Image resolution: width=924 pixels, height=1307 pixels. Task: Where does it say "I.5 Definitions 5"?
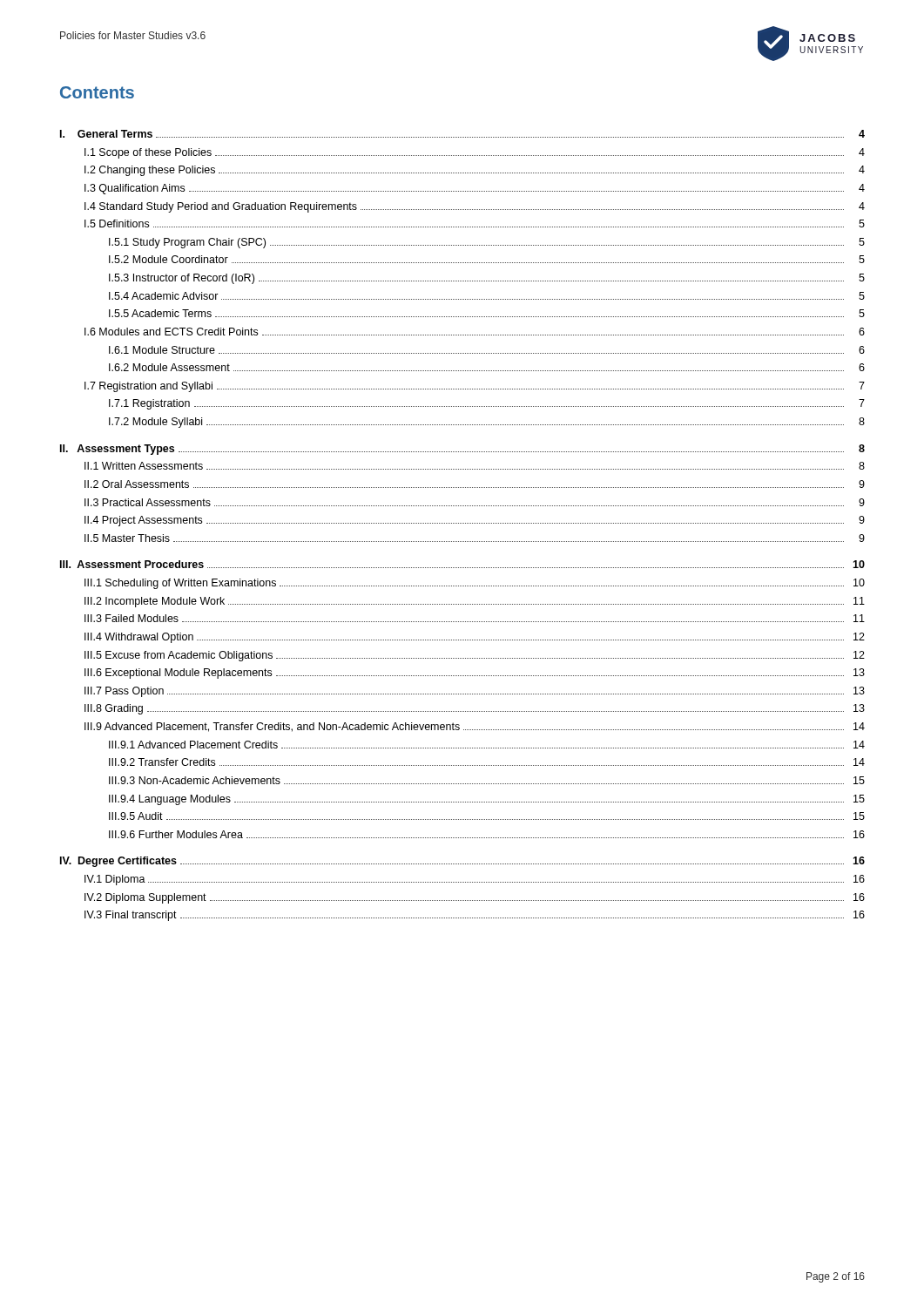click(474, 224)
